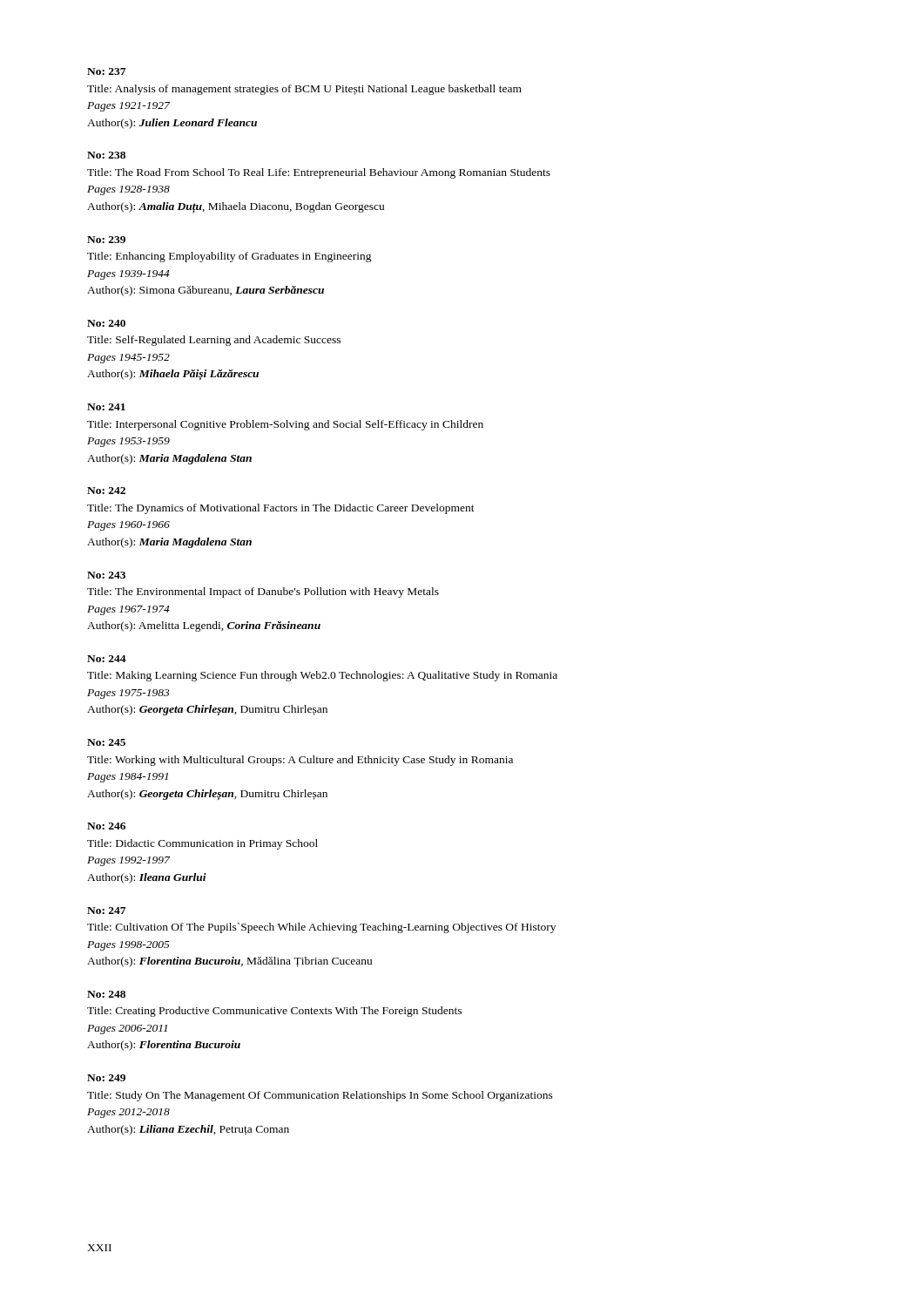Find the text starting "No: 245 Title:"

pos(444,768)
